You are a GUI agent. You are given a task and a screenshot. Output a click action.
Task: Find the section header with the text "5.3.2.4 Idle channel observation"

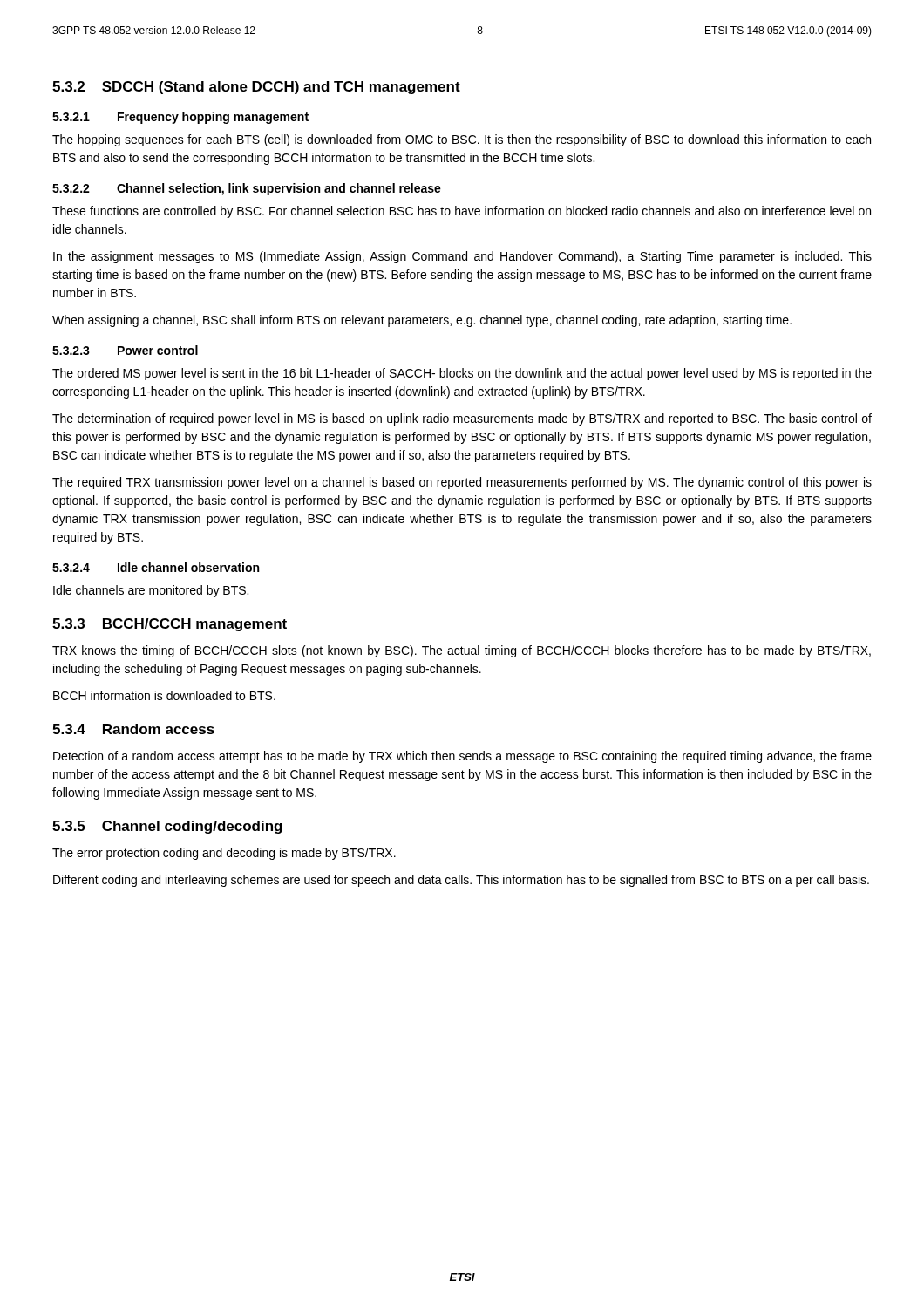[156, 568]
